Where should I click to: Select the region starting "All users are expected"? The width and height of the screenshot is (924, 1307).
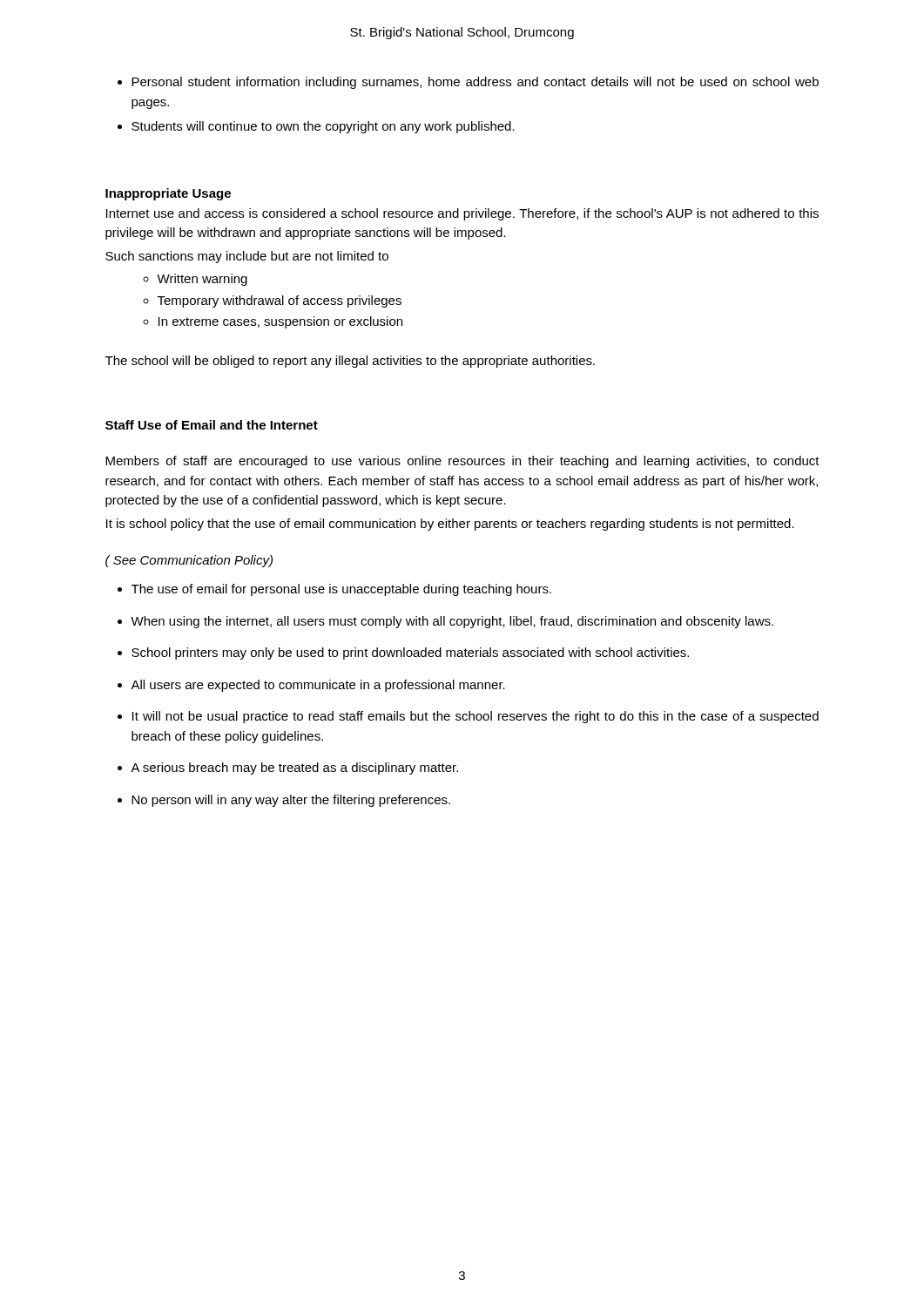pyautogui.click(x=318, y=684)
